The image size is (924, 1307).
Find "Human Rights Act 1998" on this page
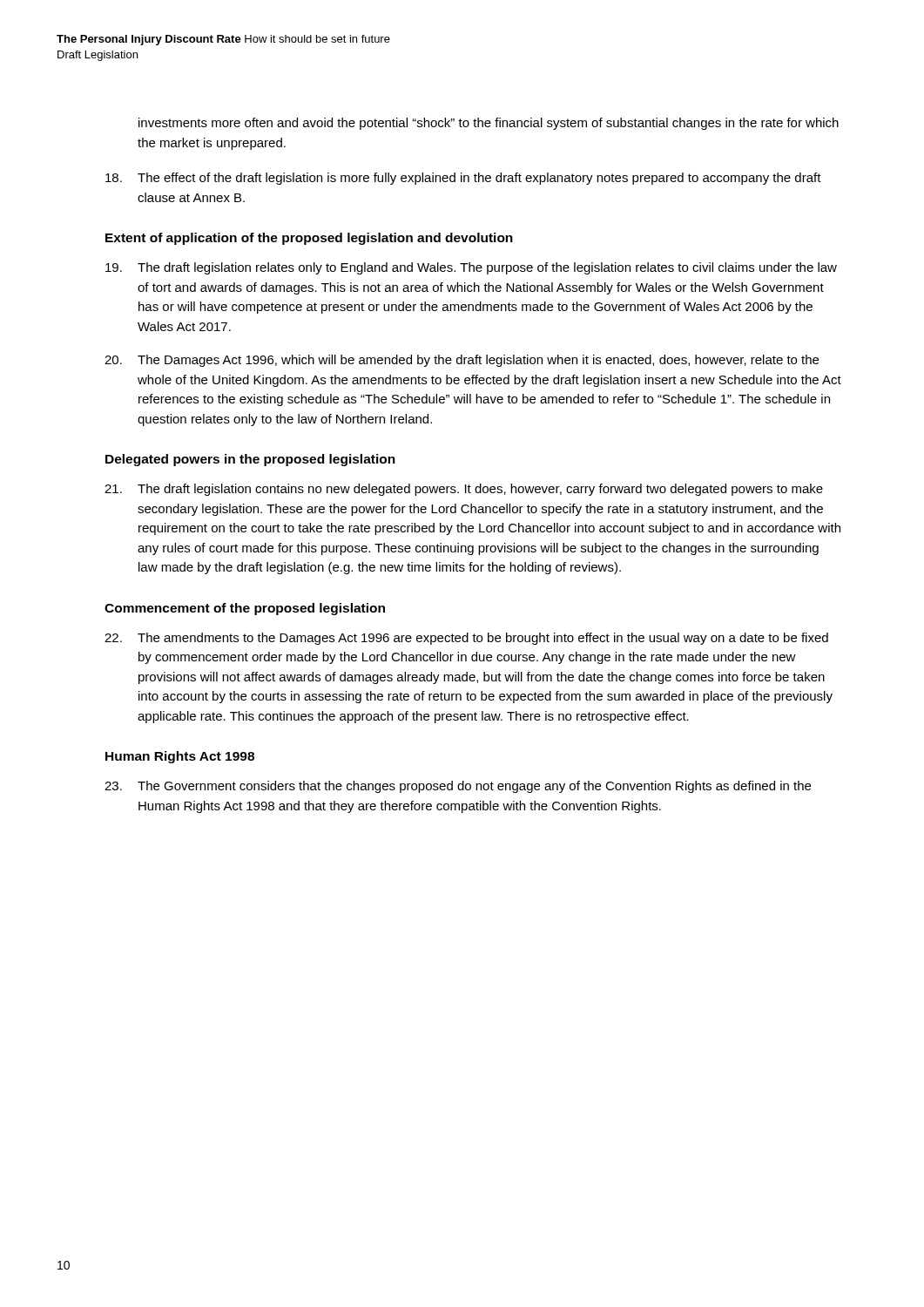click(x=180, y=756)
